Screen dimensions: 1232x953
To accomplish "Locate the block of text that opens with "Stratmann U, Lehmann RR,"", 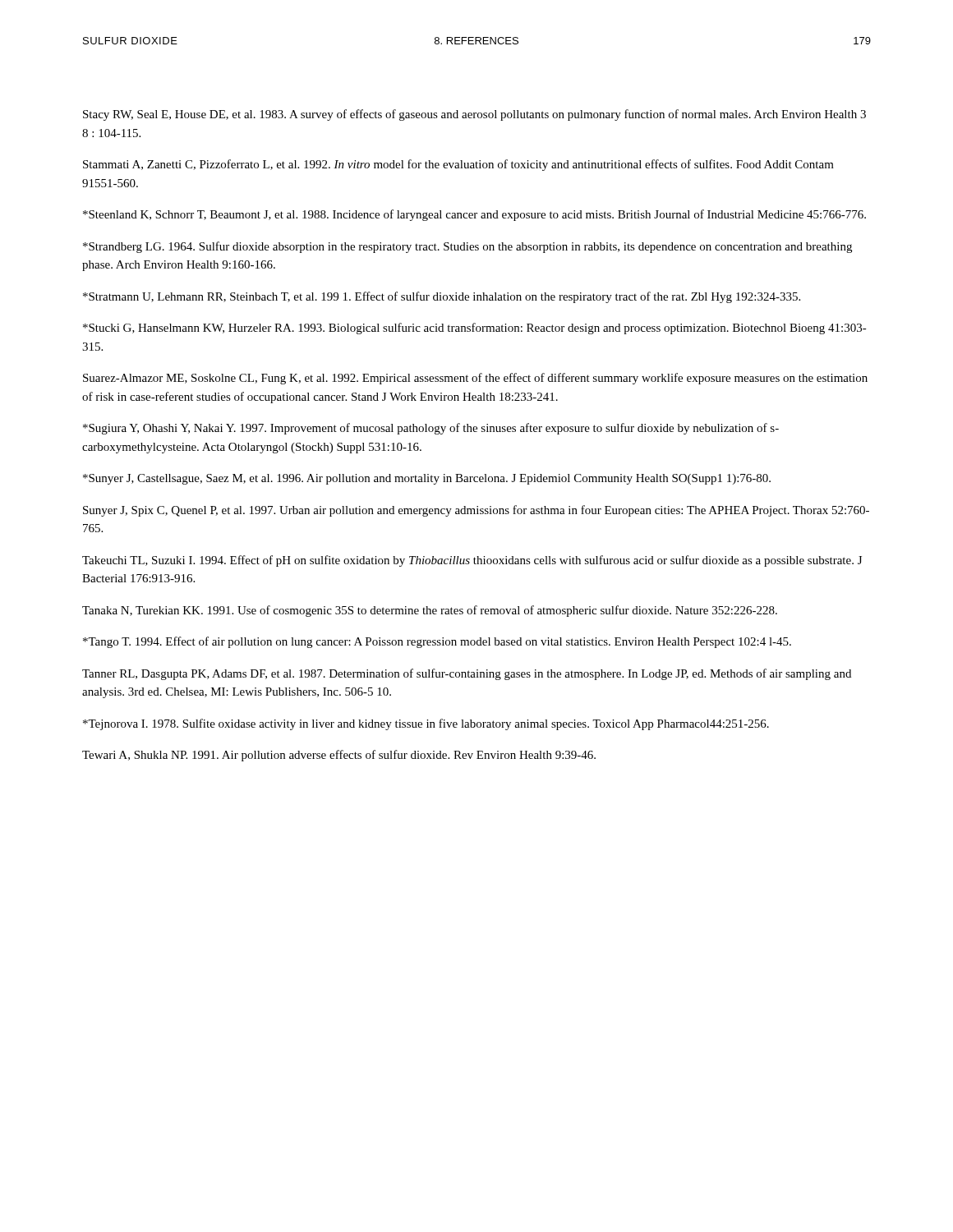I will pos(442,296).
